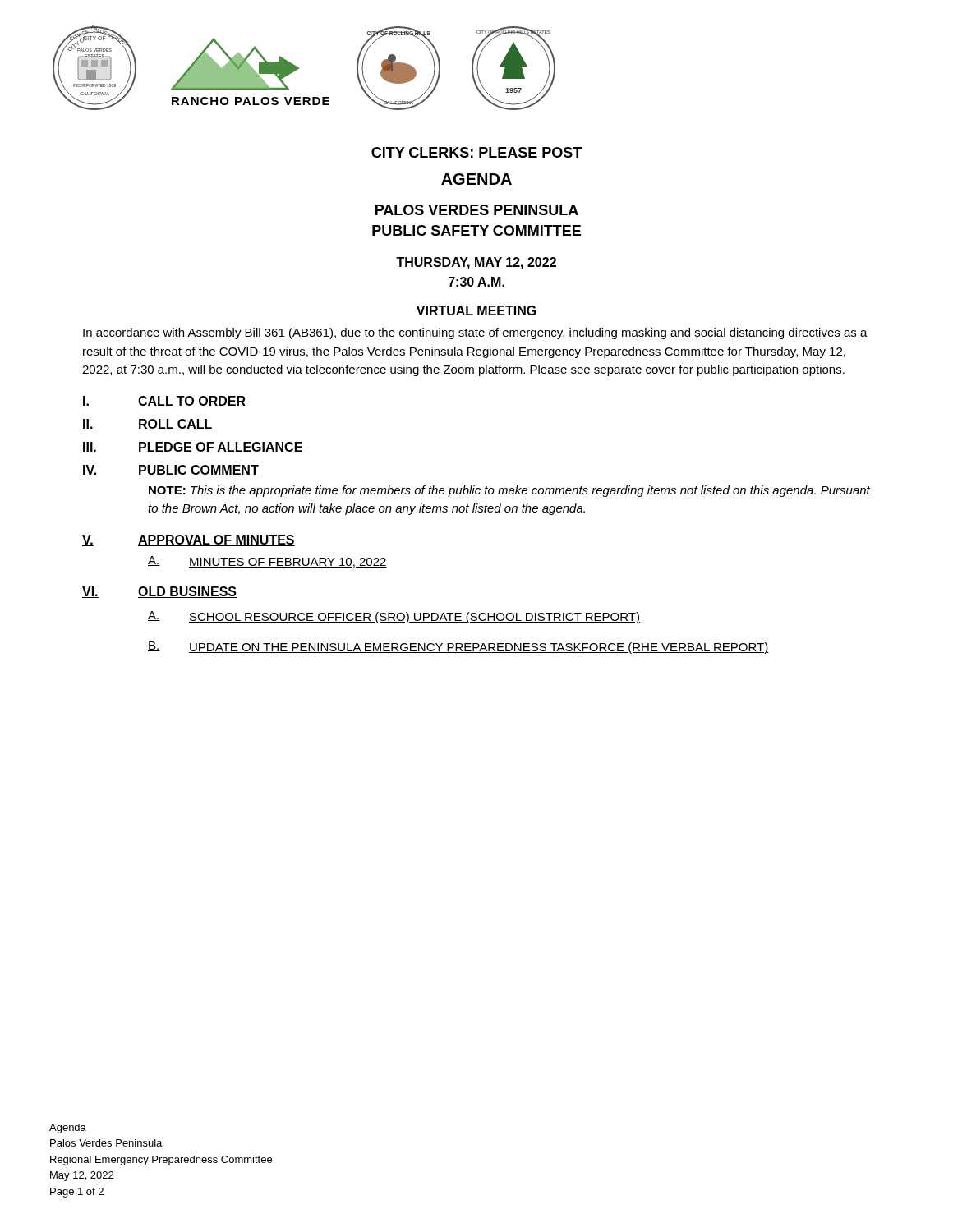The width and height of the screenshot is (953, 1232).
Task: Select the region starting "VIRTUAL MEETING"
Action: [476, 311]
